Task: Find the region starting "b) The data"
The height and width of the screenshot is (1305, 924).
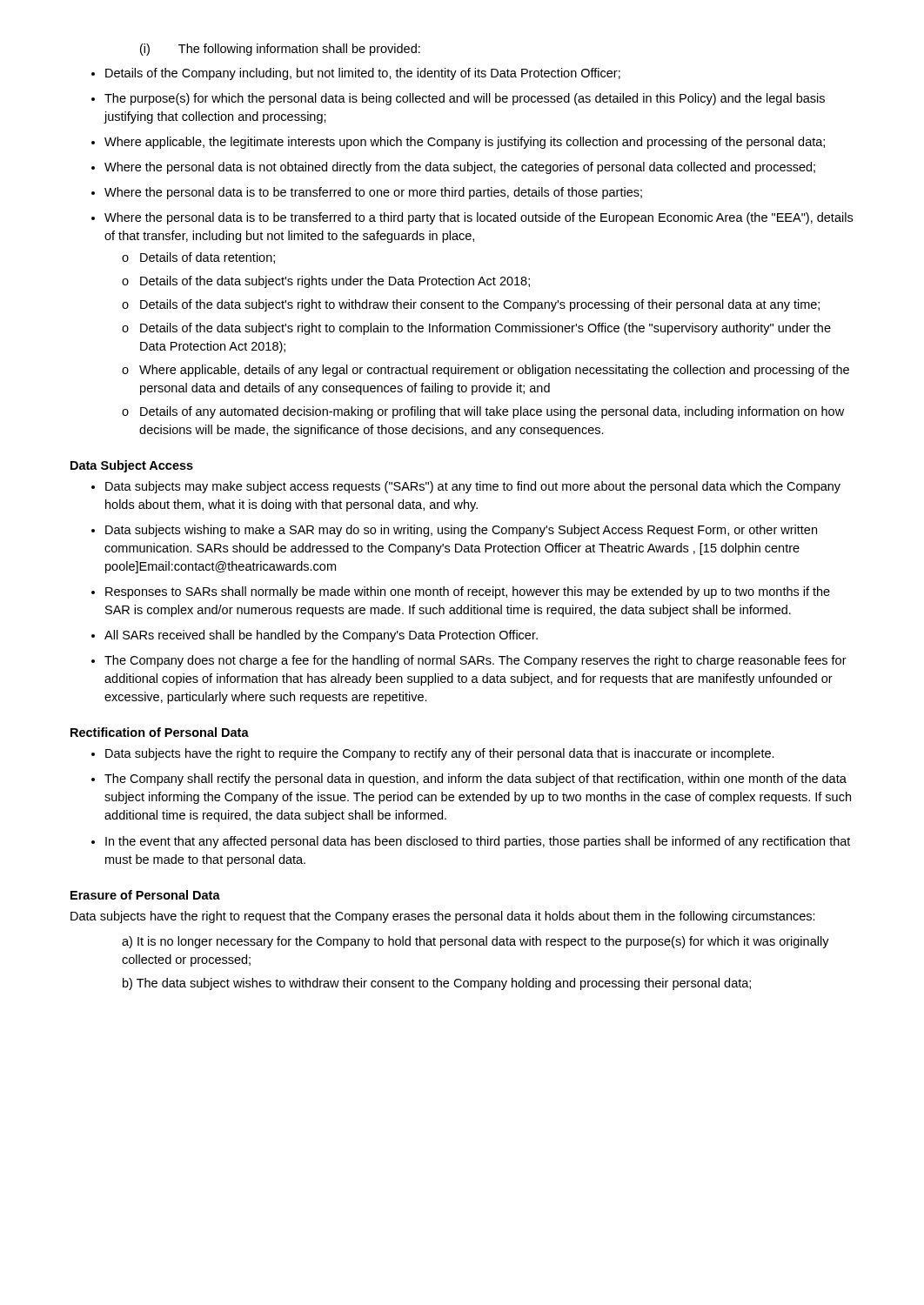Action: [x=437, y=983]
